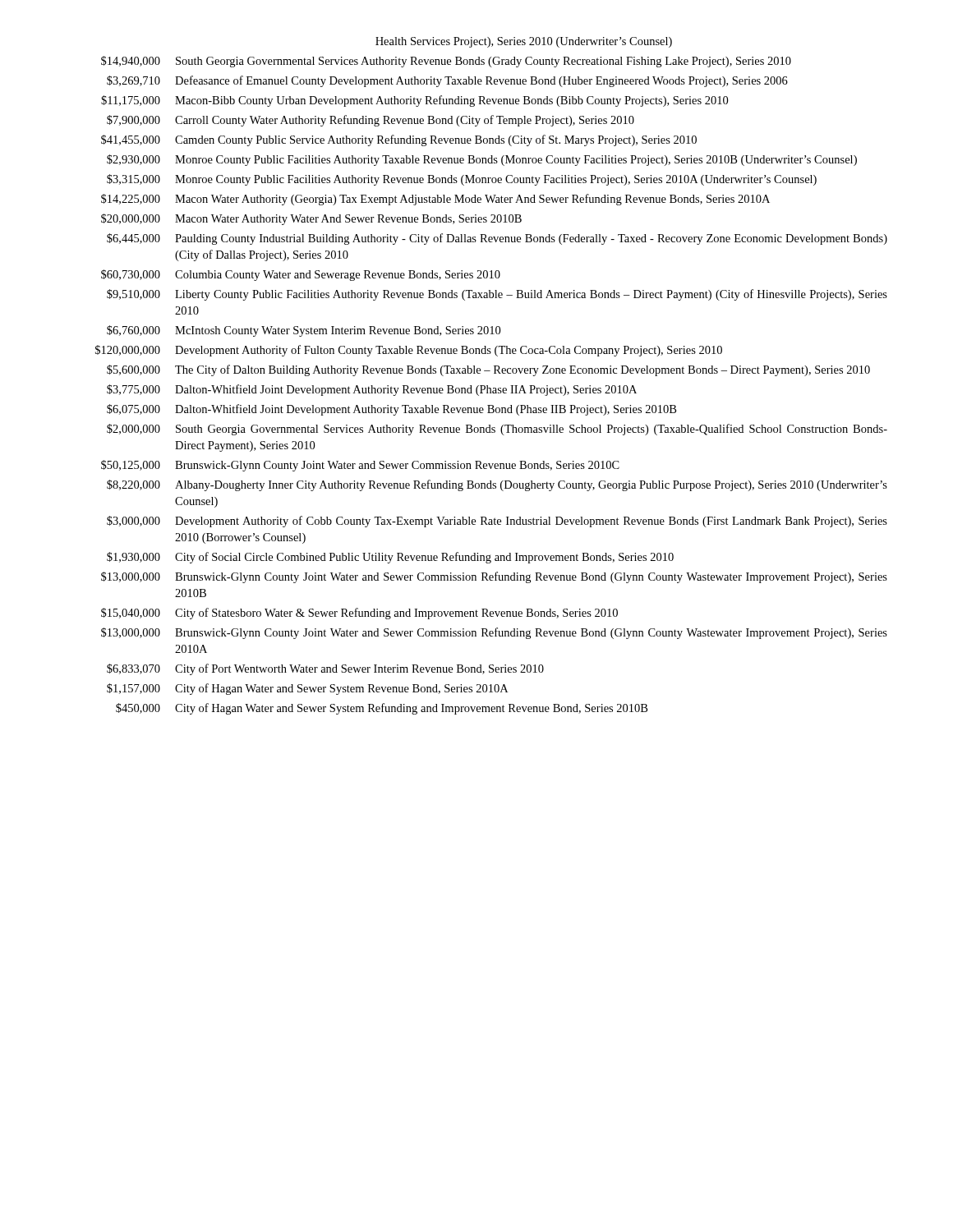Click on the list item that says "$3,315,000 Monroe County Public"

coord(476,179)
